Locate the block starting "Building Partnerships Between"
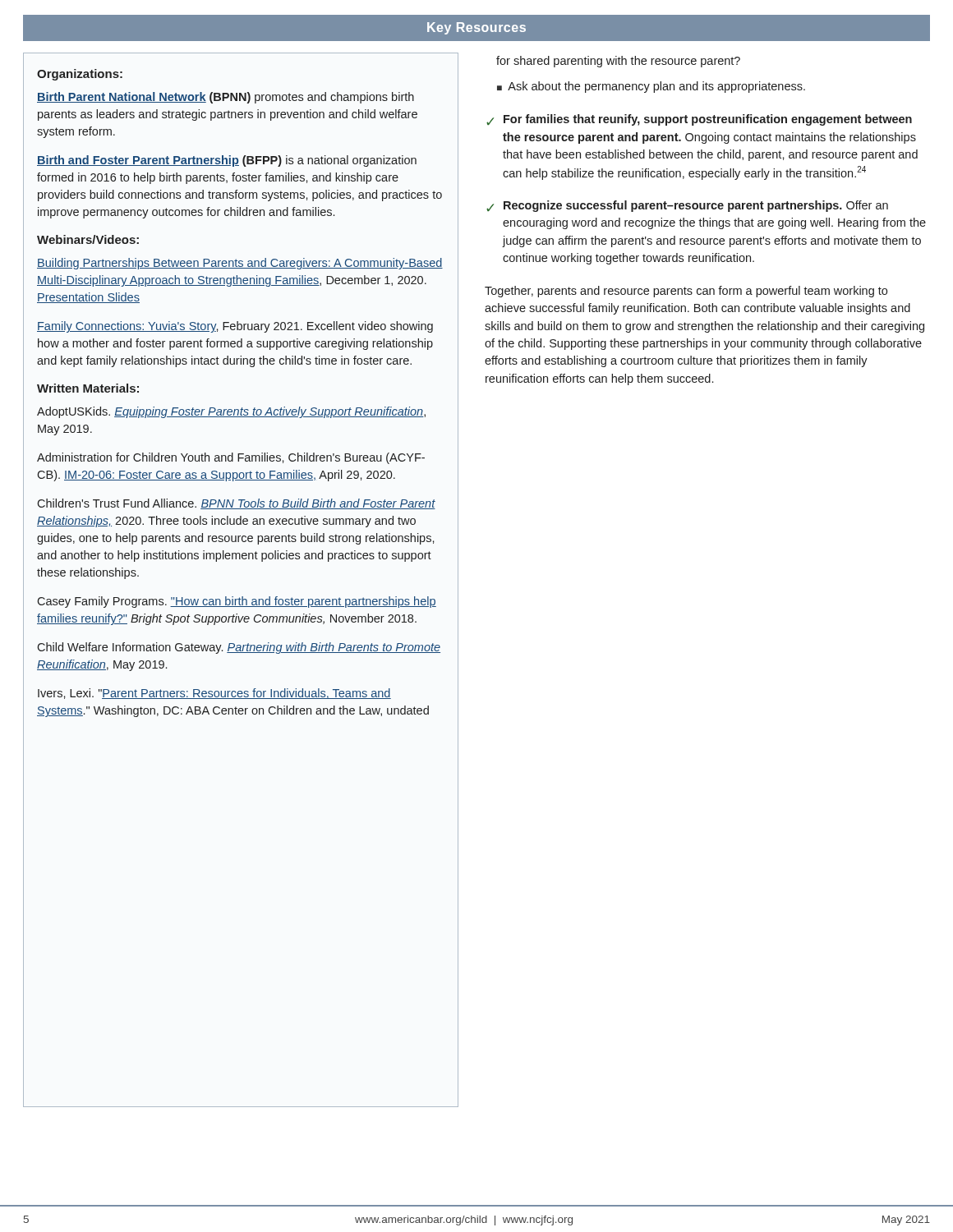The image size is (953, 1232). tap(240, 280)
